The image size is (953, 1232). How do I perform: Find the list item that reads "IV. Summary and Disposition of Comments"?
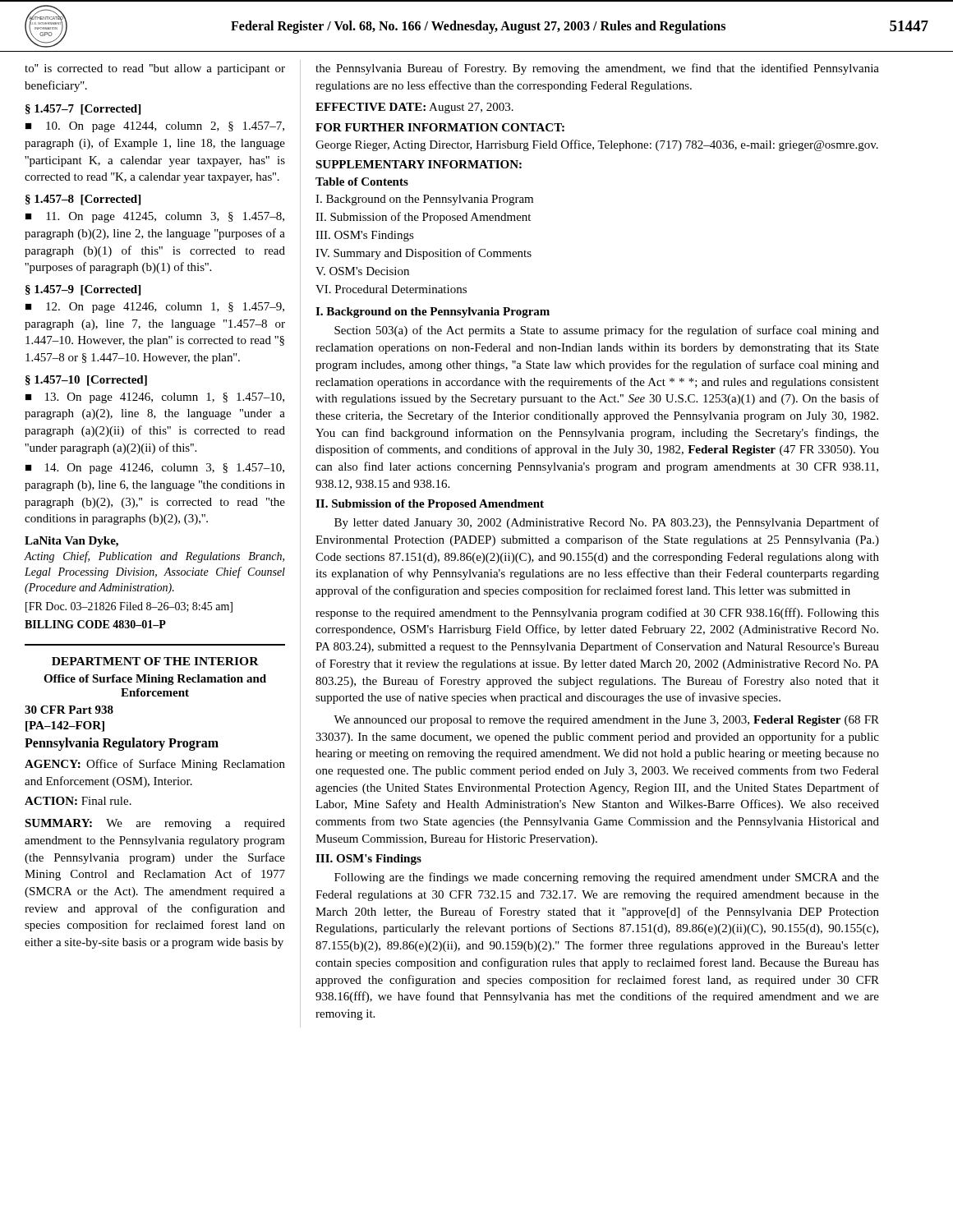click(424, 253)
